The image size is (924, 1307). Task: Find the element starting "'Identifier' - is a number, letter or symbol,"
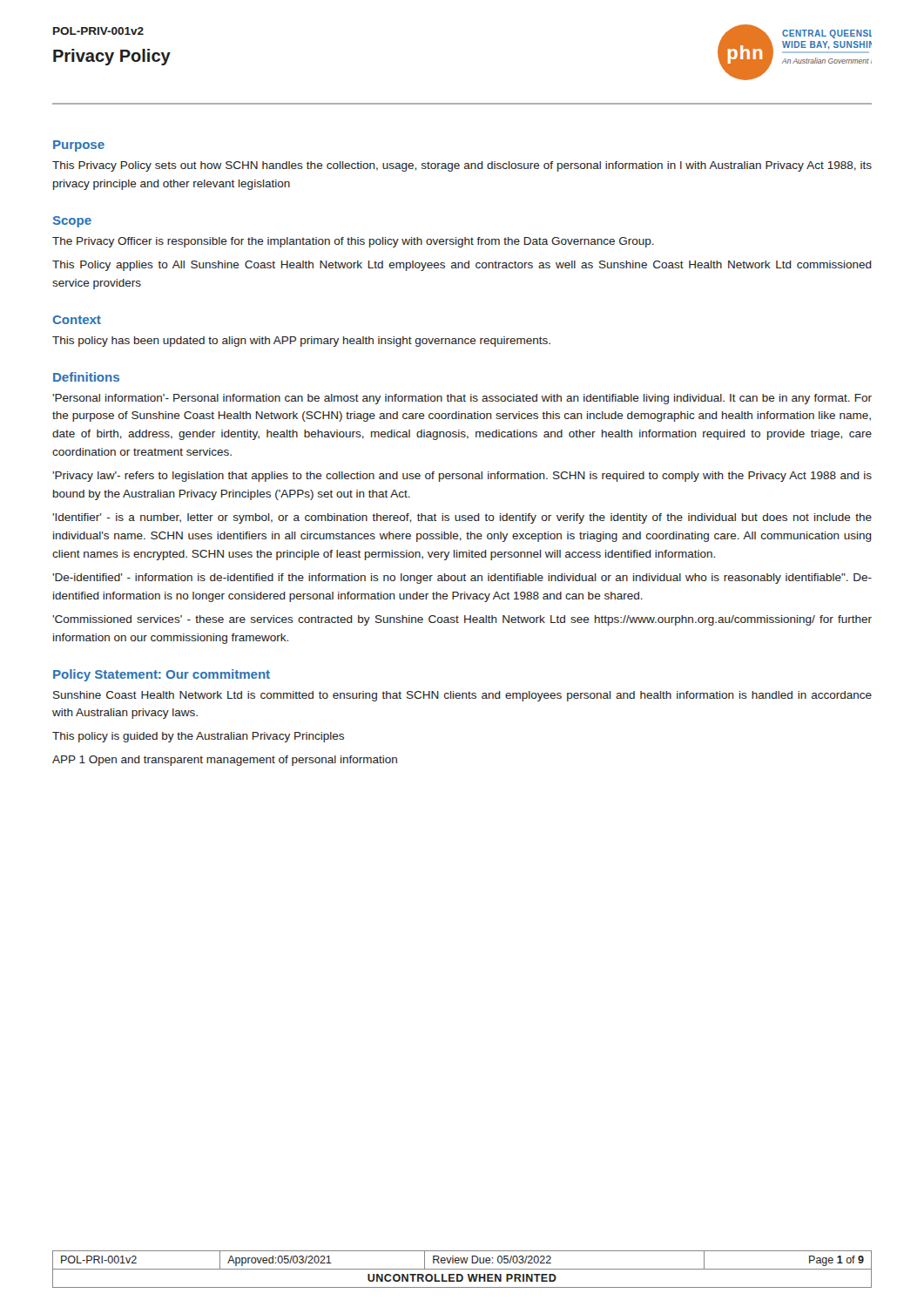462,535
